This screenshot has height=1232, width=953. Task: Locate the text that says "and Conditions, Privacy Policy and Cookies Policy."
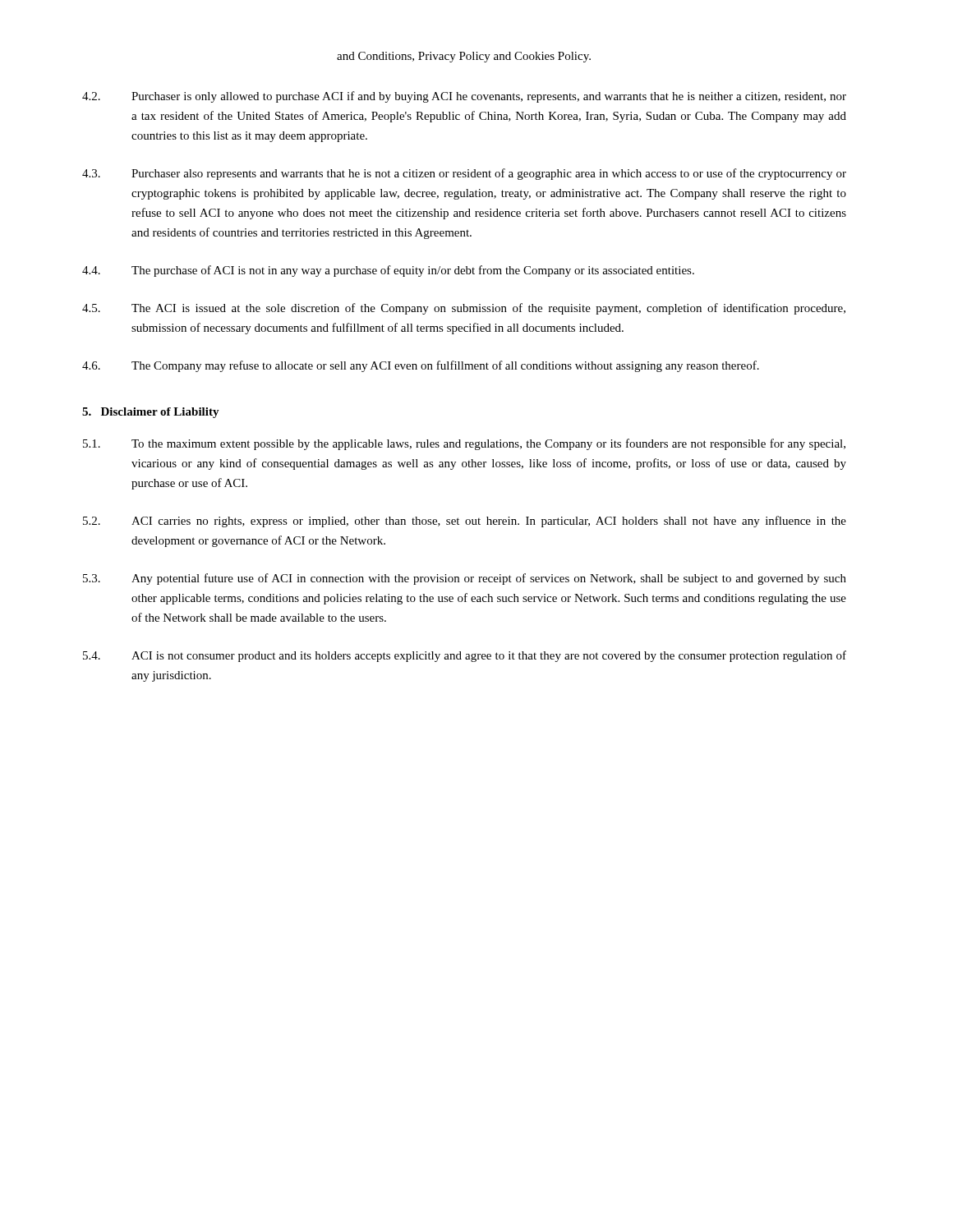click(x=464, y=56)
